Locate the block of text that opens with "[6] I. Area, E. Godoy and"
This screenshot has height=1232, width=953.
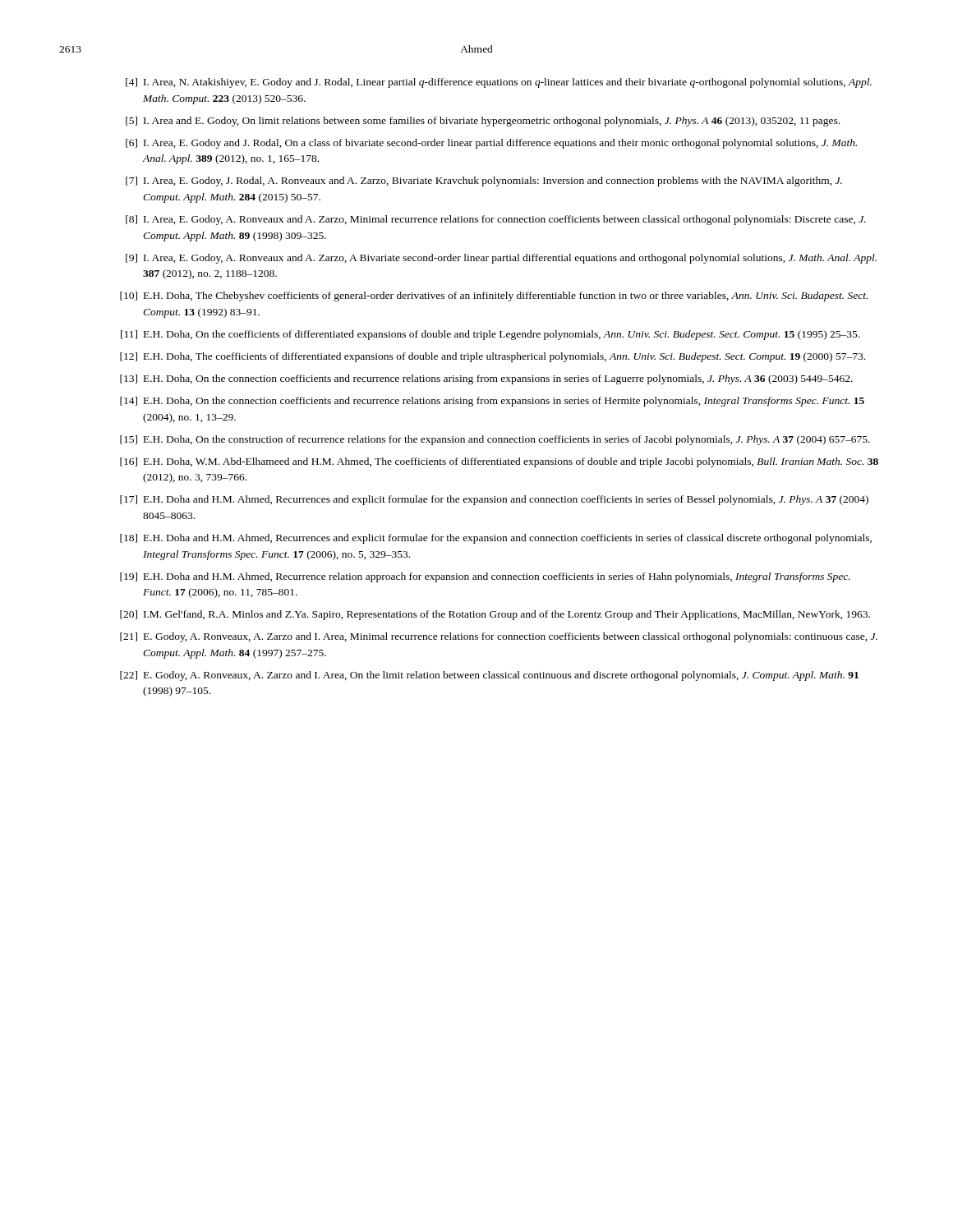493,150
